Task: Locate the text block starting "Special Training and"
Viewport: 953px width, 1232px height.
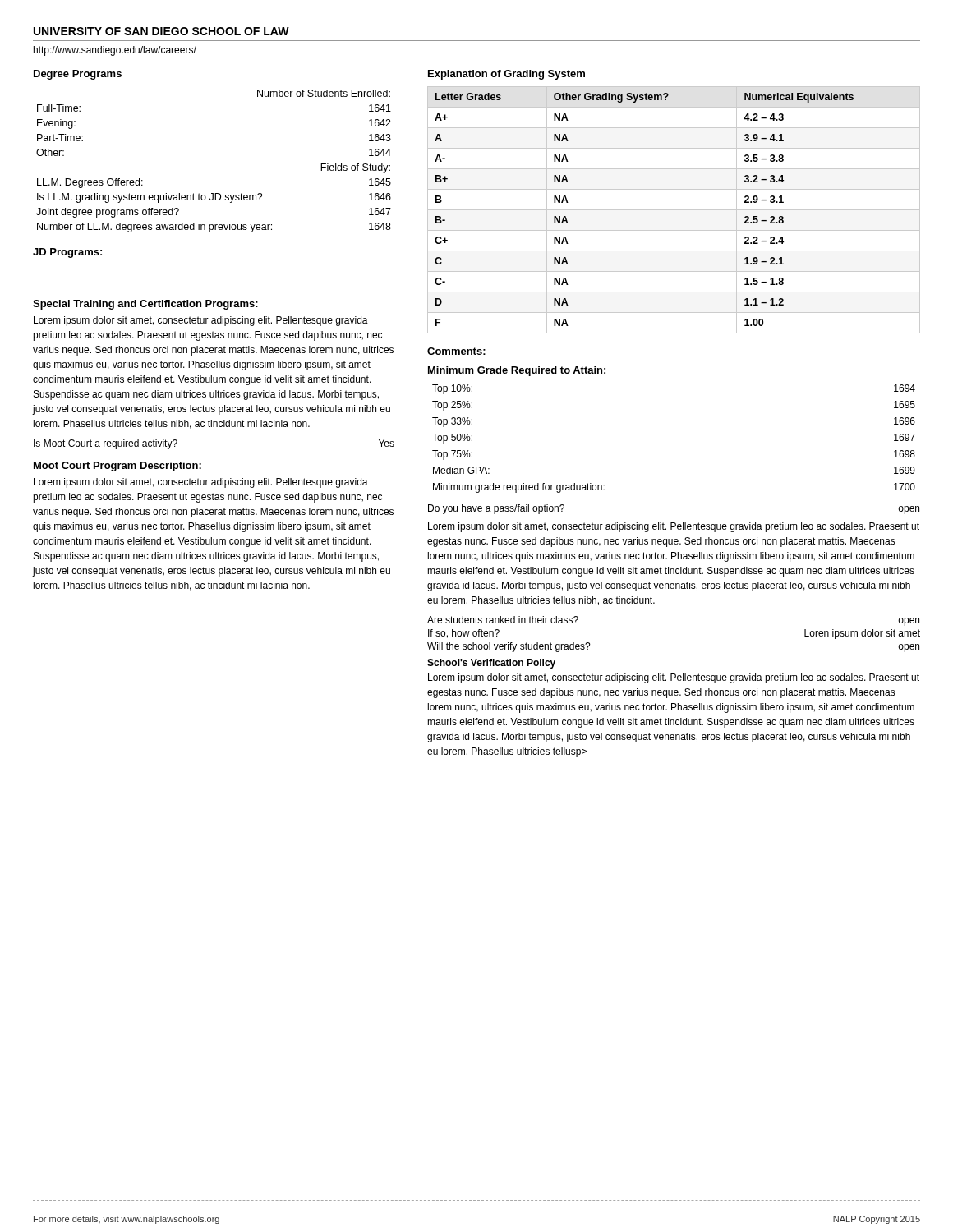Action: 146,303
